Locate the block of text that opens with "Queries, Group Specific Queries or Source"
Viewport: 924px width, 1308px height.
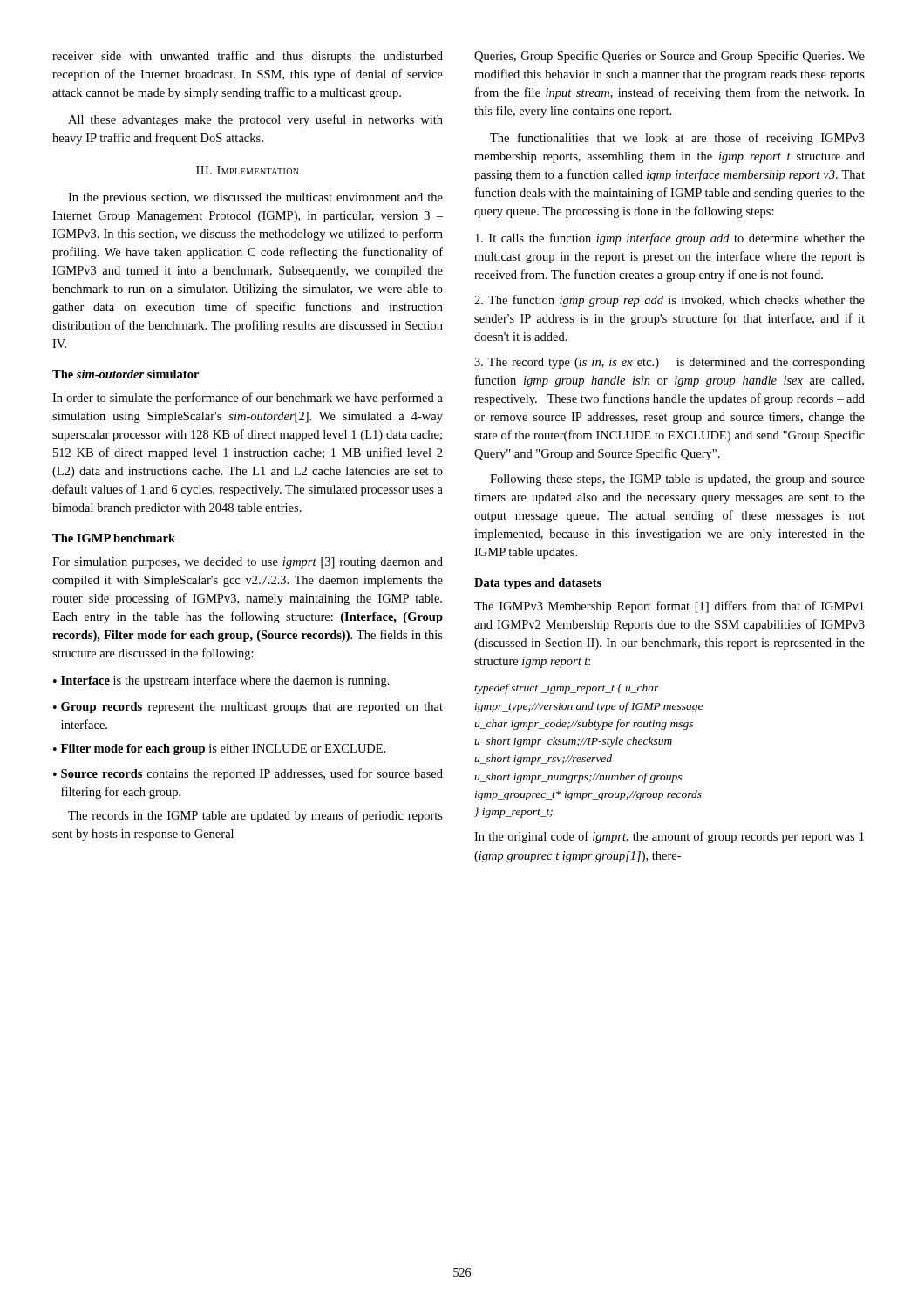tap(669, 83)
